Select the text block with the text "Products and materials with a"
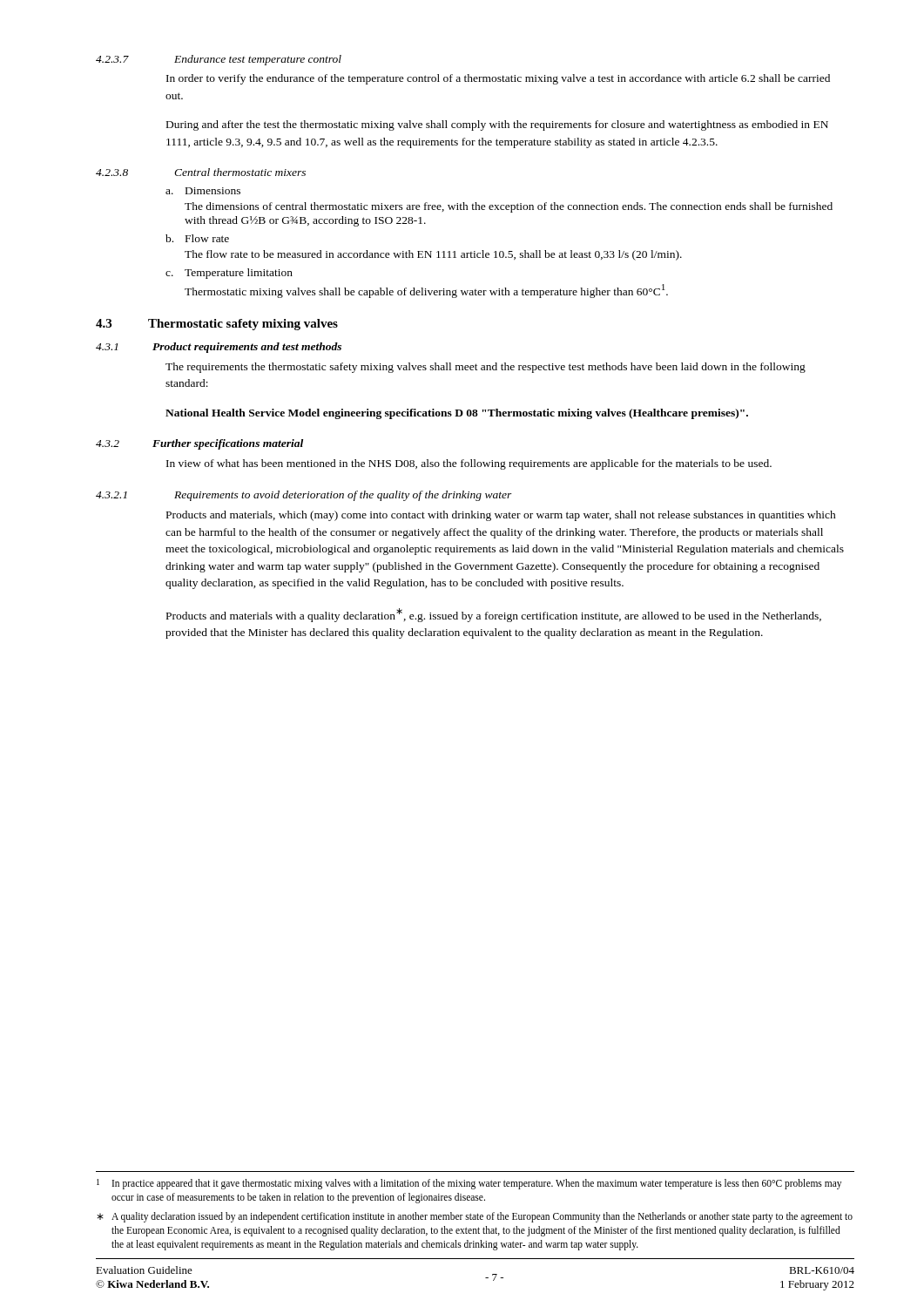The image size is (924, 1307). coord(505,622)
